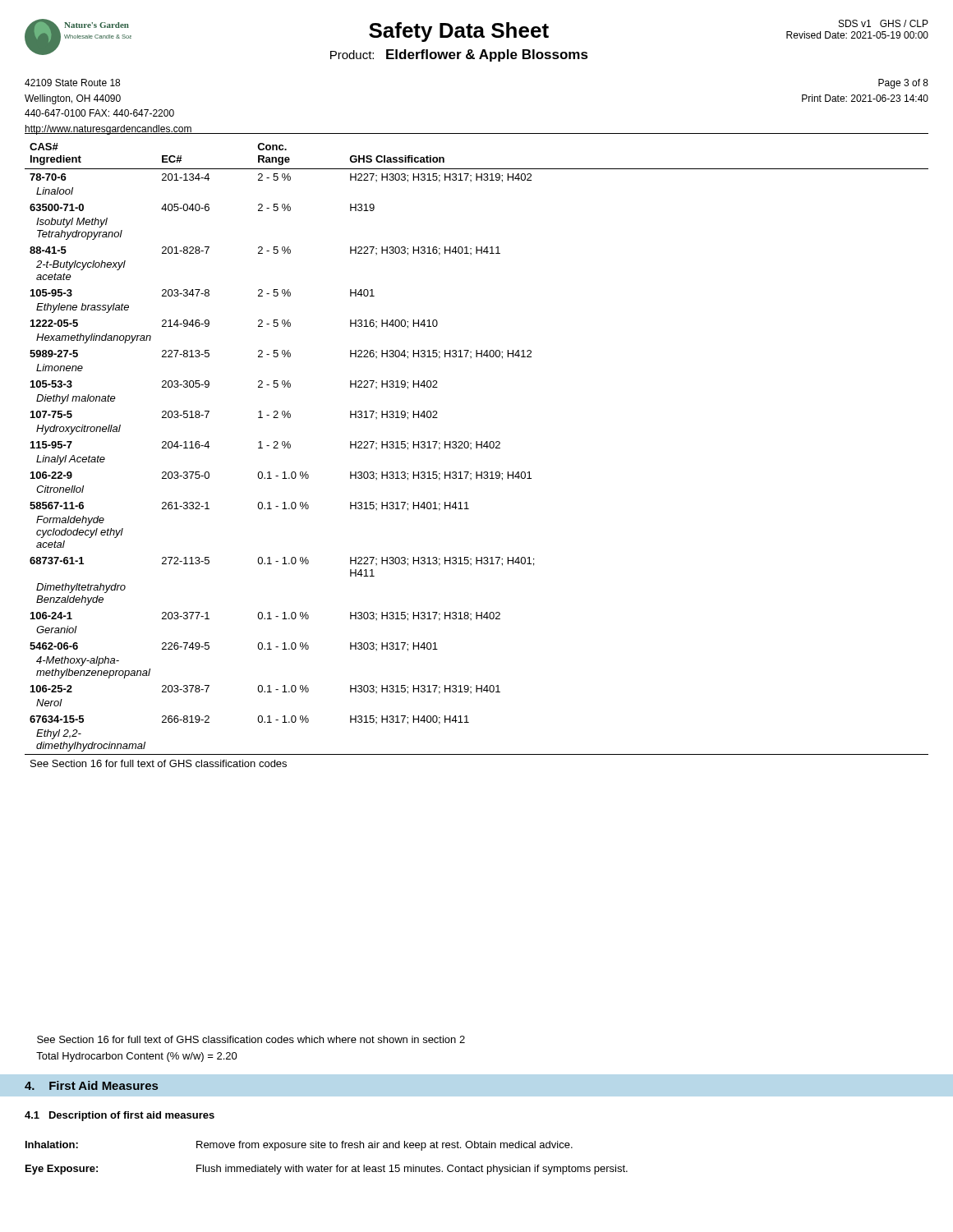
Task: Where is the passage that starts "Inhalation: Remove from exposure site"?
Action: point(476,1156)
